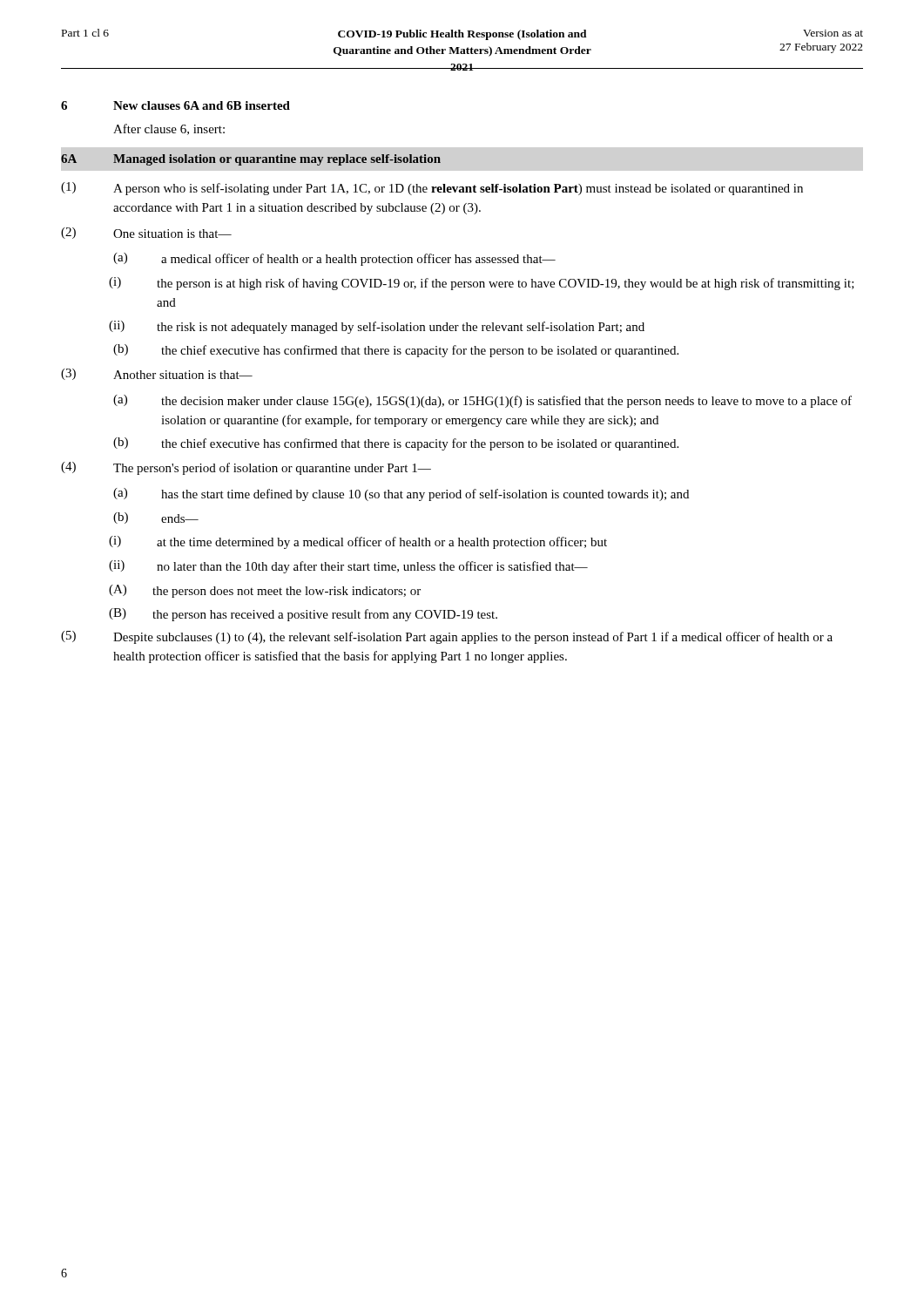This screenshot has height=1307, width=924.
Task: Locate the text "6 New clauses 6A and 6B inserted"
Action: [175, 105]
